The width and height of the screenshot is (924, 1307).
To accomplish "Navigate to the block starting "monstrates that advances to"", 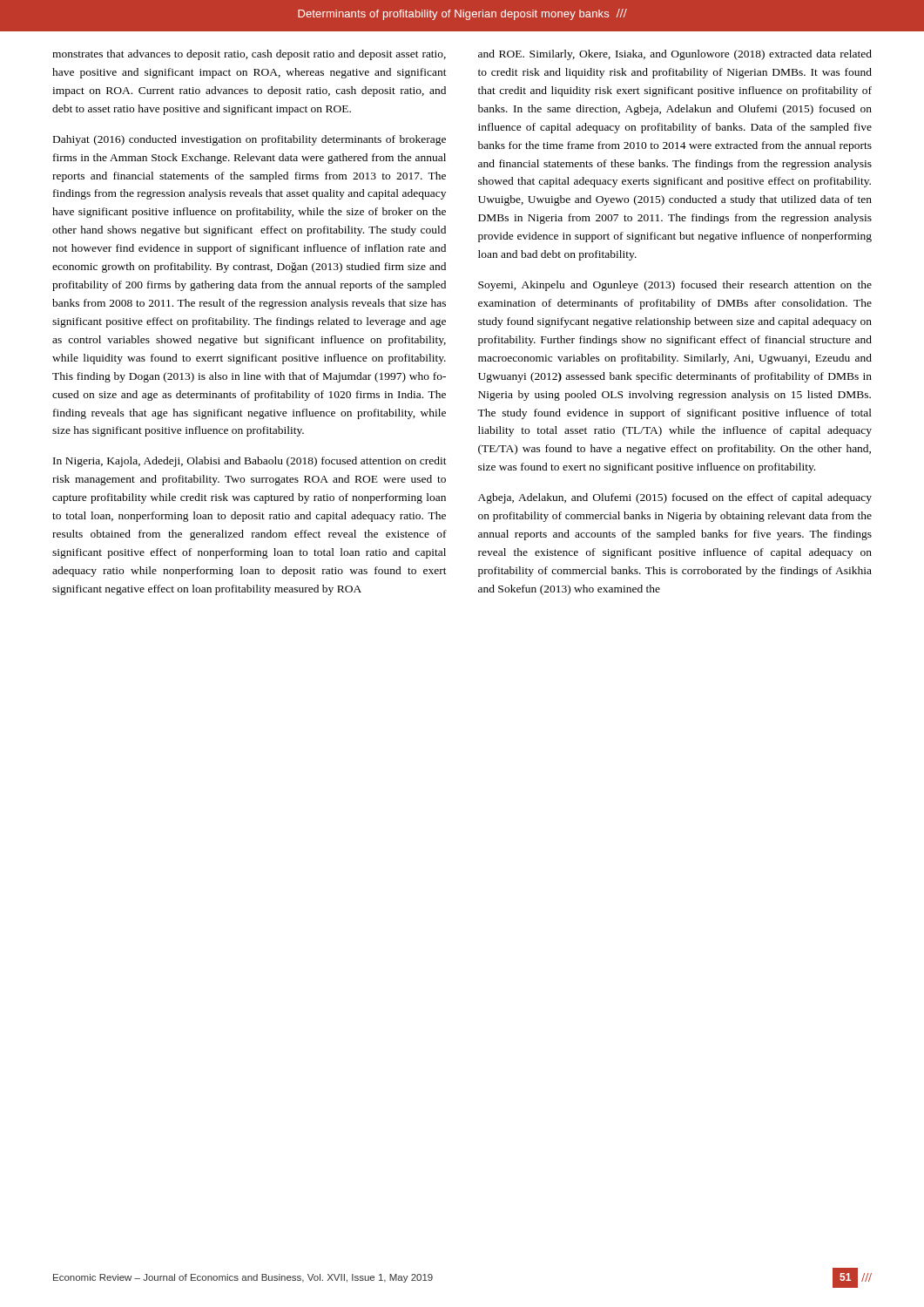I will click(249, 322).
